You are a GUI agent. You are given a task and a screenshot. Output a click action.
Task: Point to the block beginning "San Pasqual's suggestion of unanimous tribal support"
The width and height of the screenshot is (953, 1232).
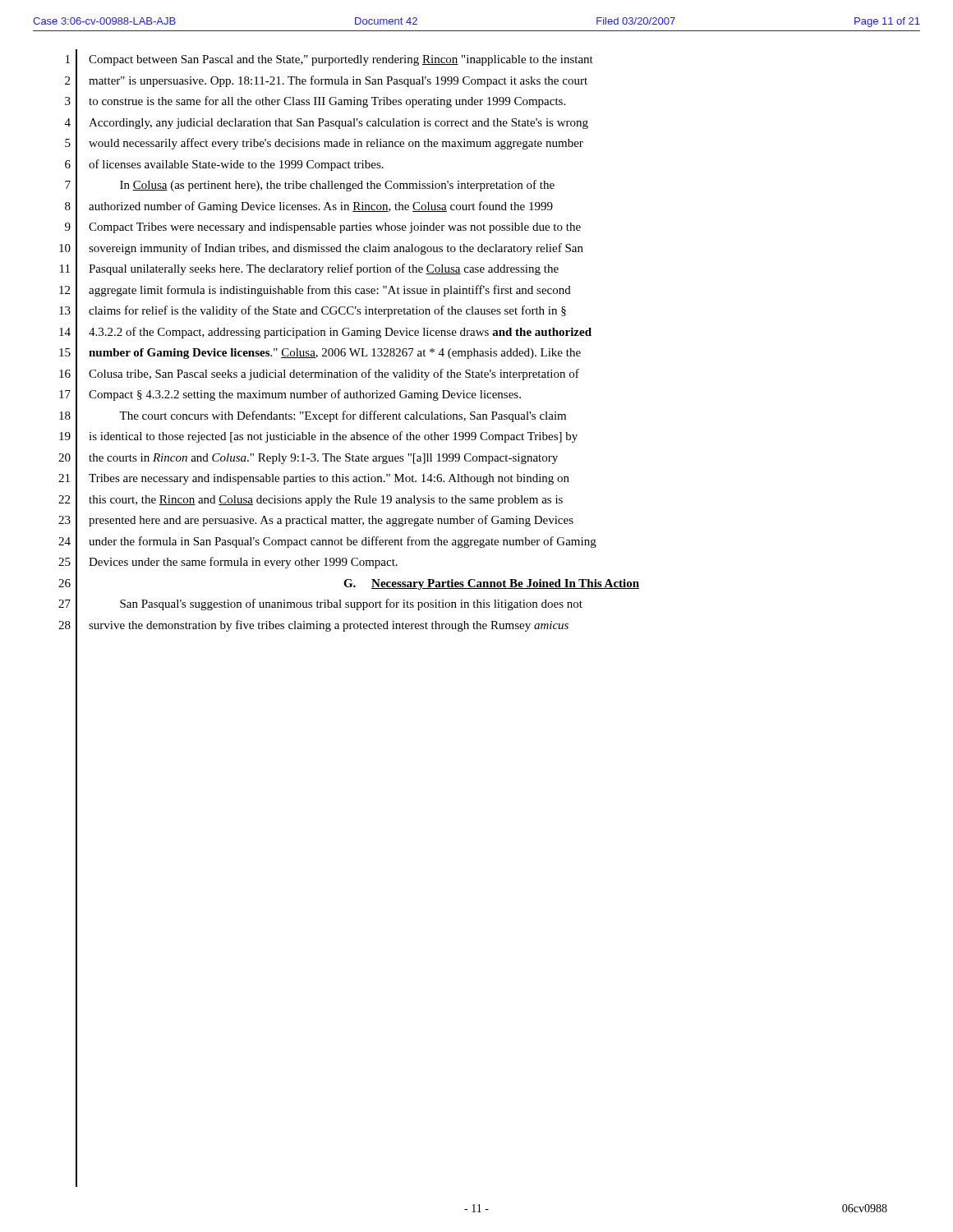[x=491, y=615]
